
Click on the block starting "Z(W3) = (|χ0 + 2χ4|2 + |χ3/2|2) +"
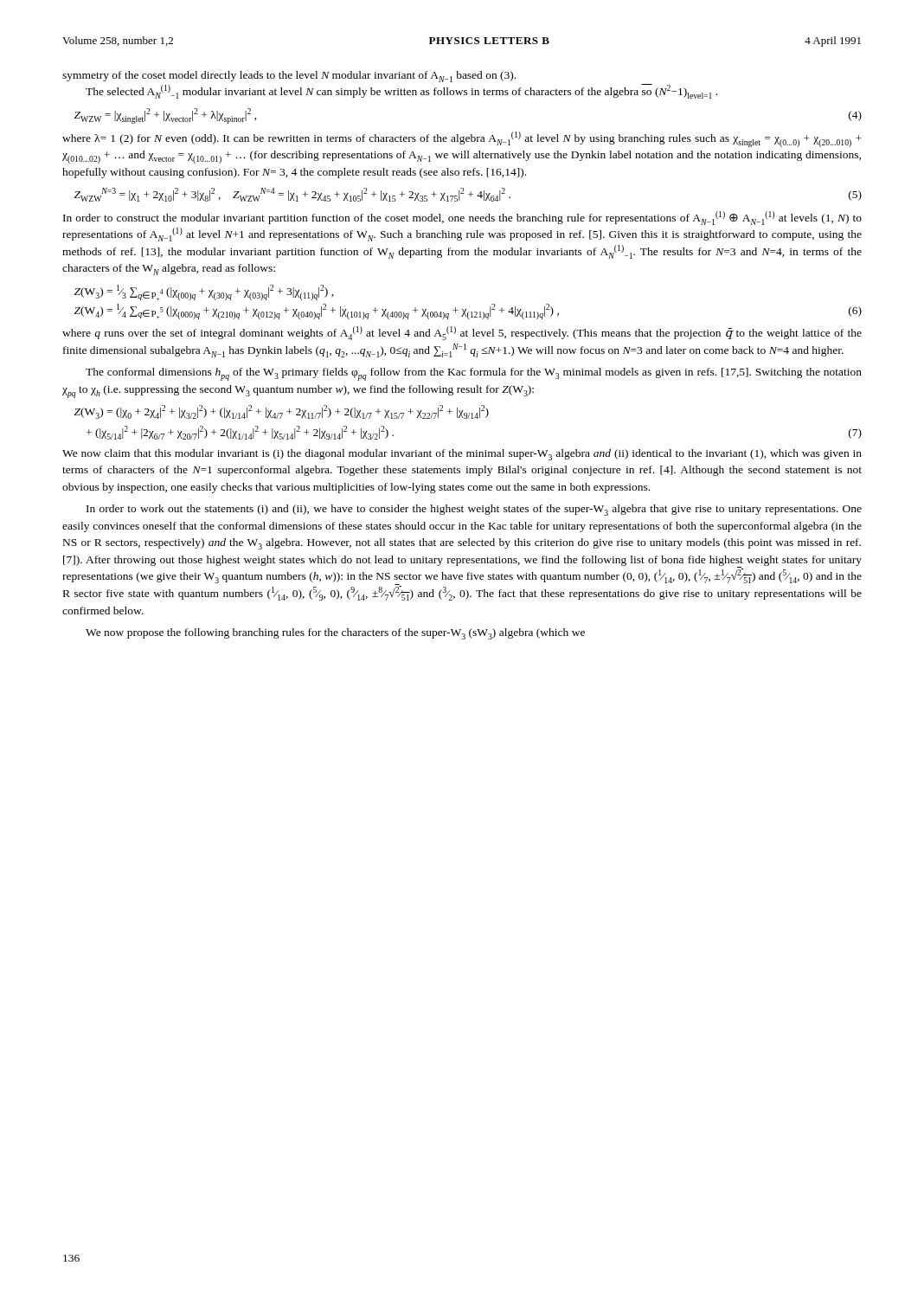[462, 422]
